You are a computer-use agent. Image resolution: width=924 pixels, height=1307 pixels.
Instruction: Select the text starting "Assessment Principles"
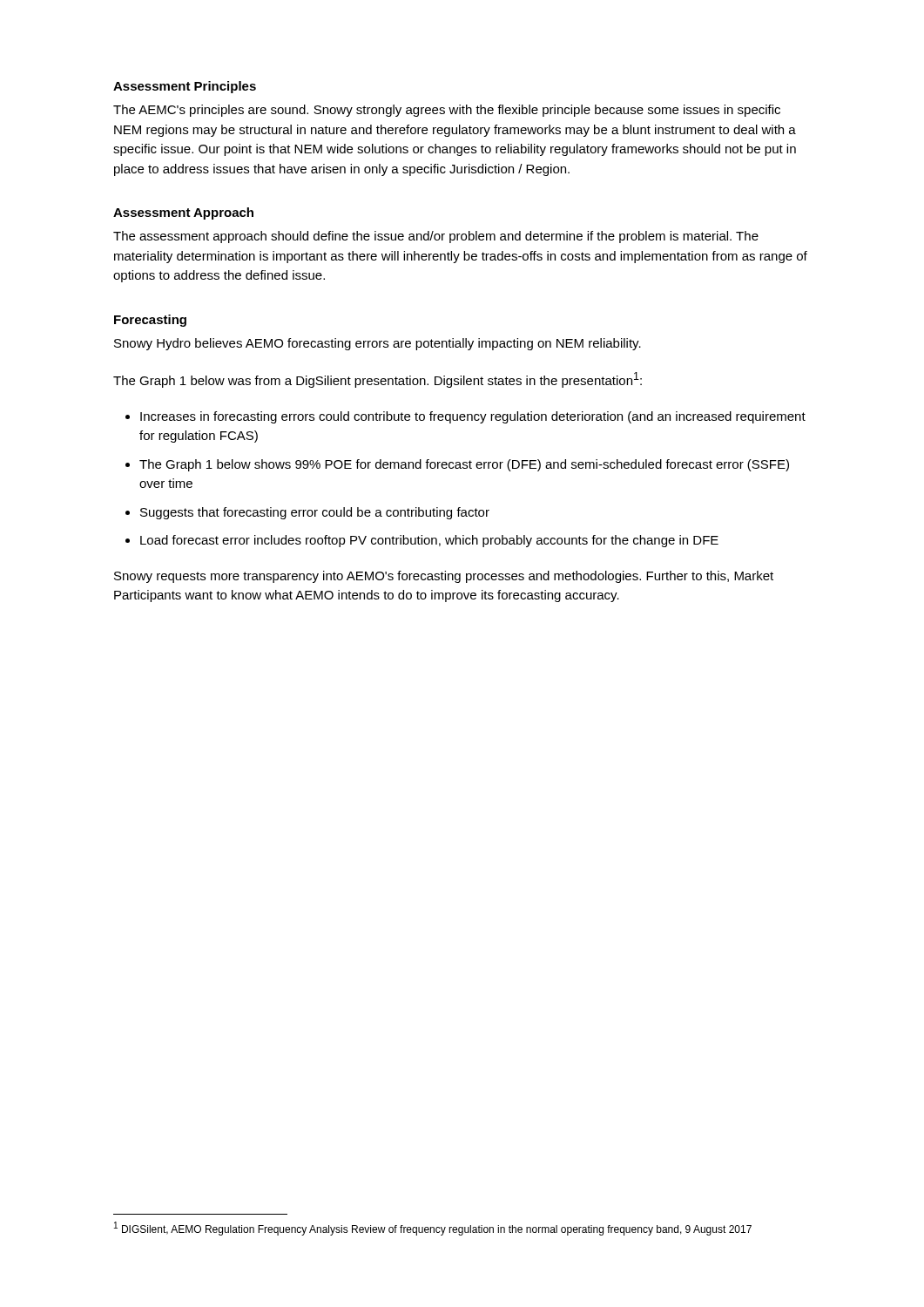(x=185, y=86)
